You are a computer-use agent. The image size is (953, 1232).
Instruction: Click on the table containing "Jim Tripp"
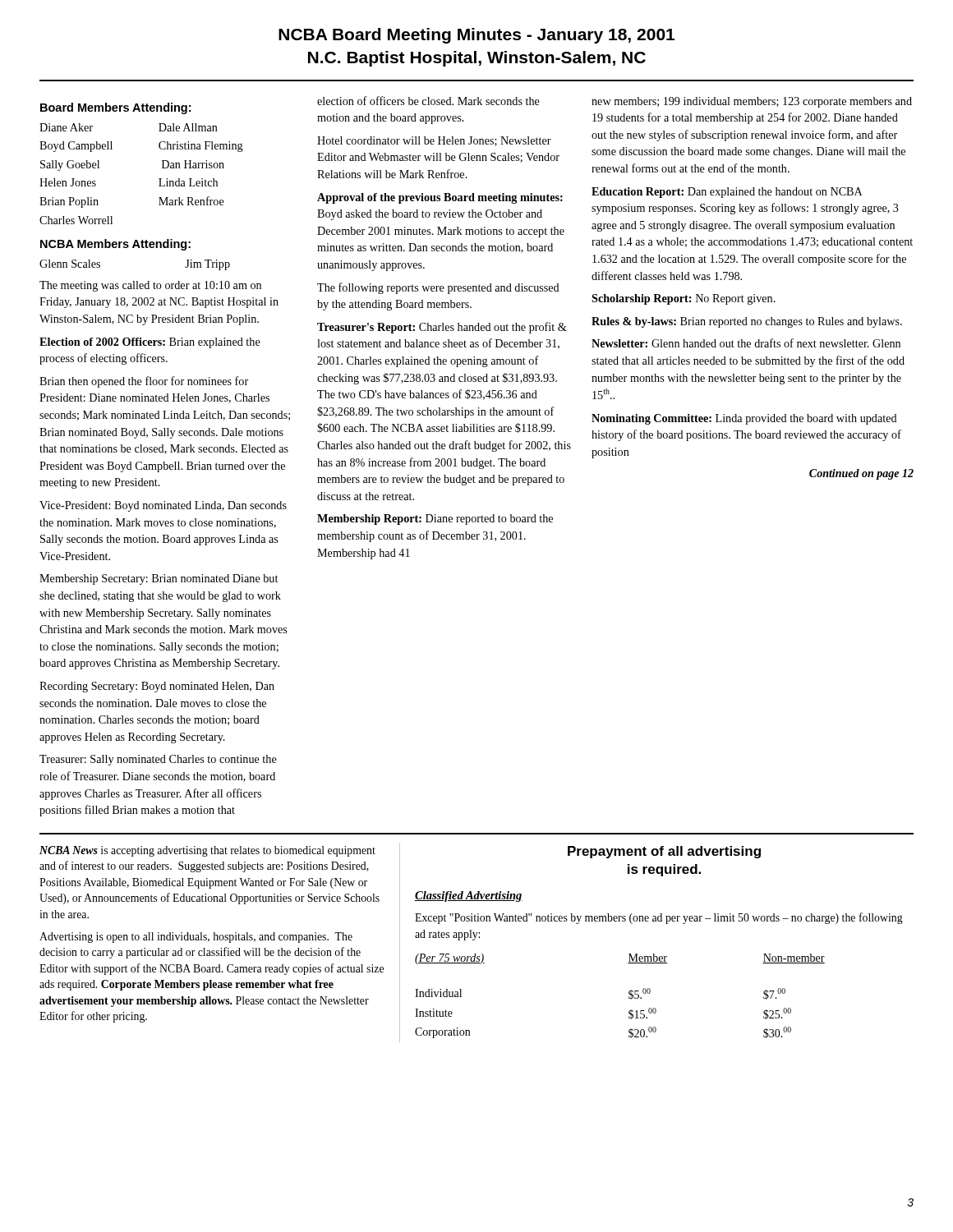click(x=167, y=264)
